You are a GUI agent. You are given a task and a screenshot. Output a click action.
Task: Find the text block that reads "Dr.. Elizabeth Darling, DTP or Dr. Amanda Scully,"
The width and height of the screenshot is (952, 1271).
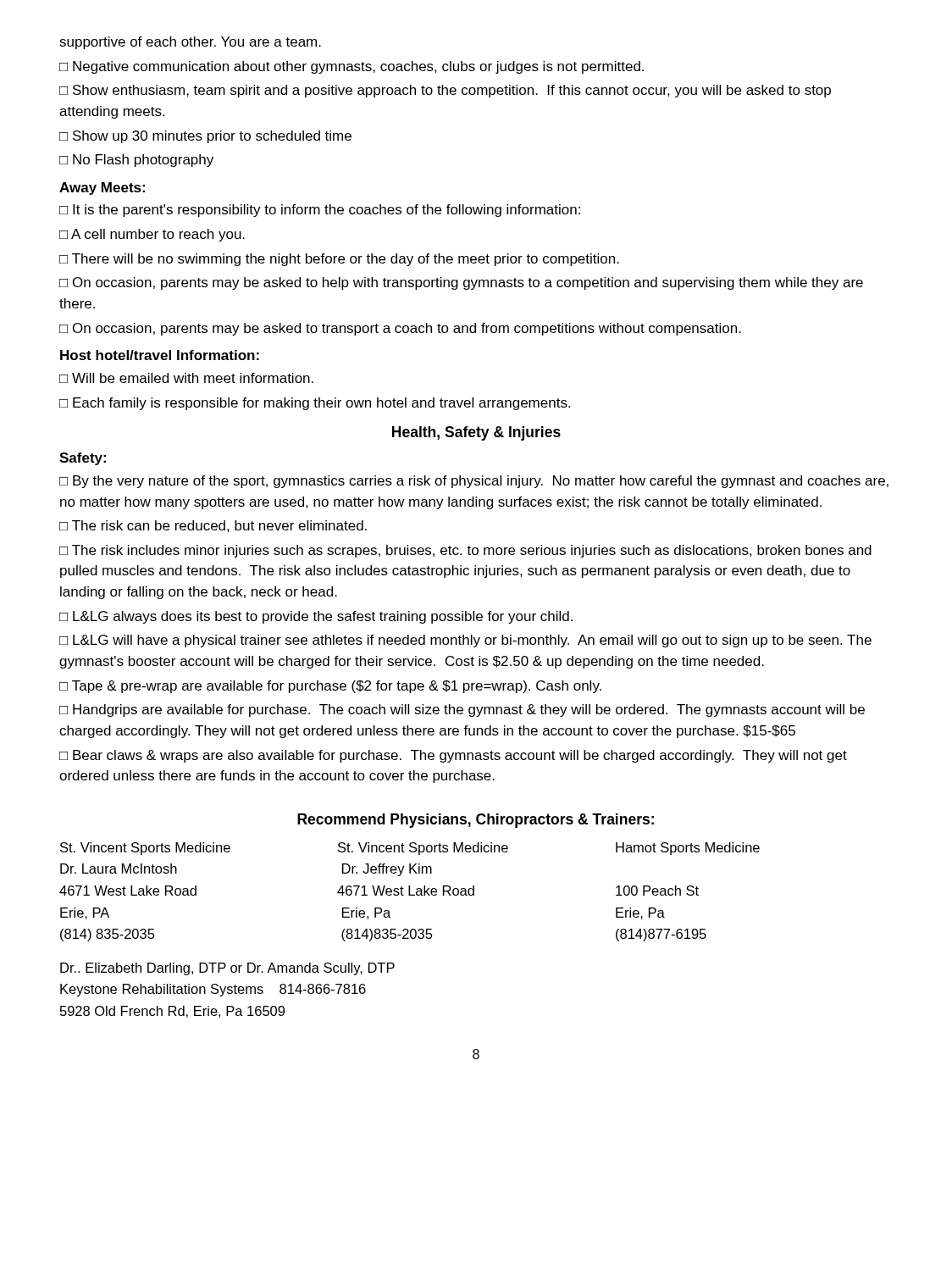point(227,989)
